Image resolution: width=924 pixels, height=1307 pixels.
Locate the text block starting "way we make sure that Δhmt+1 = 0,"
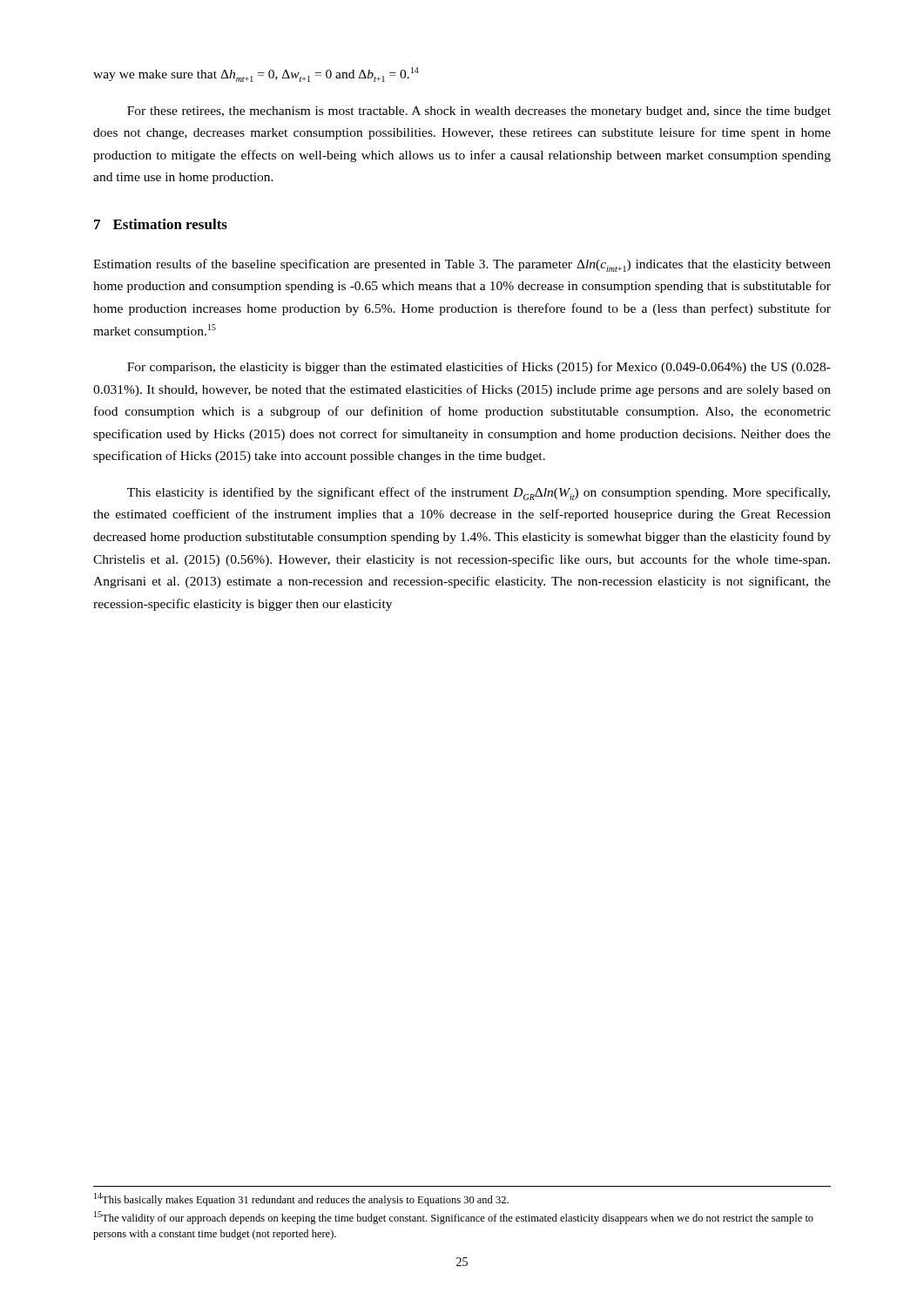click(x=256, y=74)
